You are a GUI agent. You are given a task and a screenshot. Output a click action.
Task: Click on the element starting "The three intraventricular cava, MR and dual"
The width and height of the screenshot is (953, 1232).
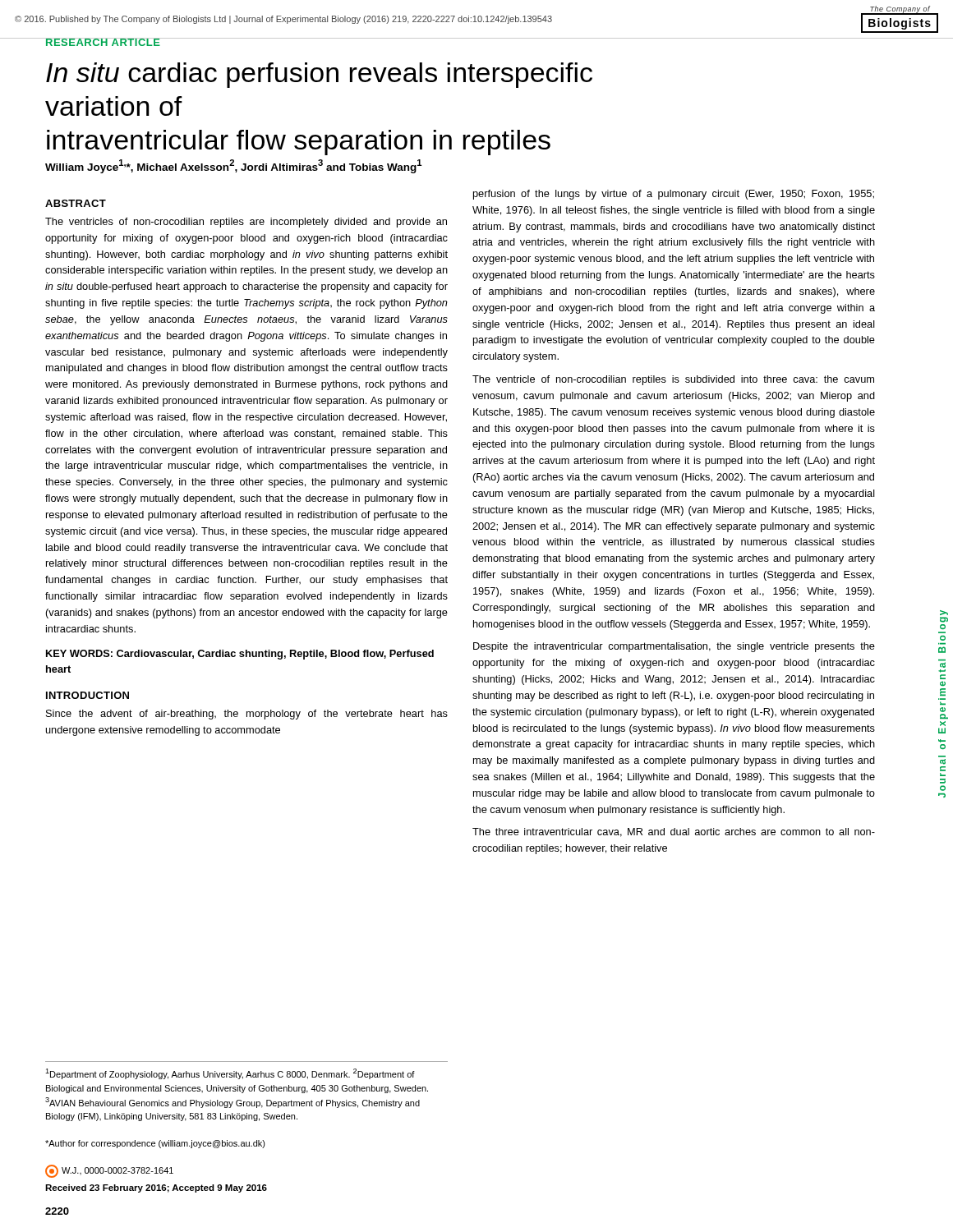click(x=674, y=840)
